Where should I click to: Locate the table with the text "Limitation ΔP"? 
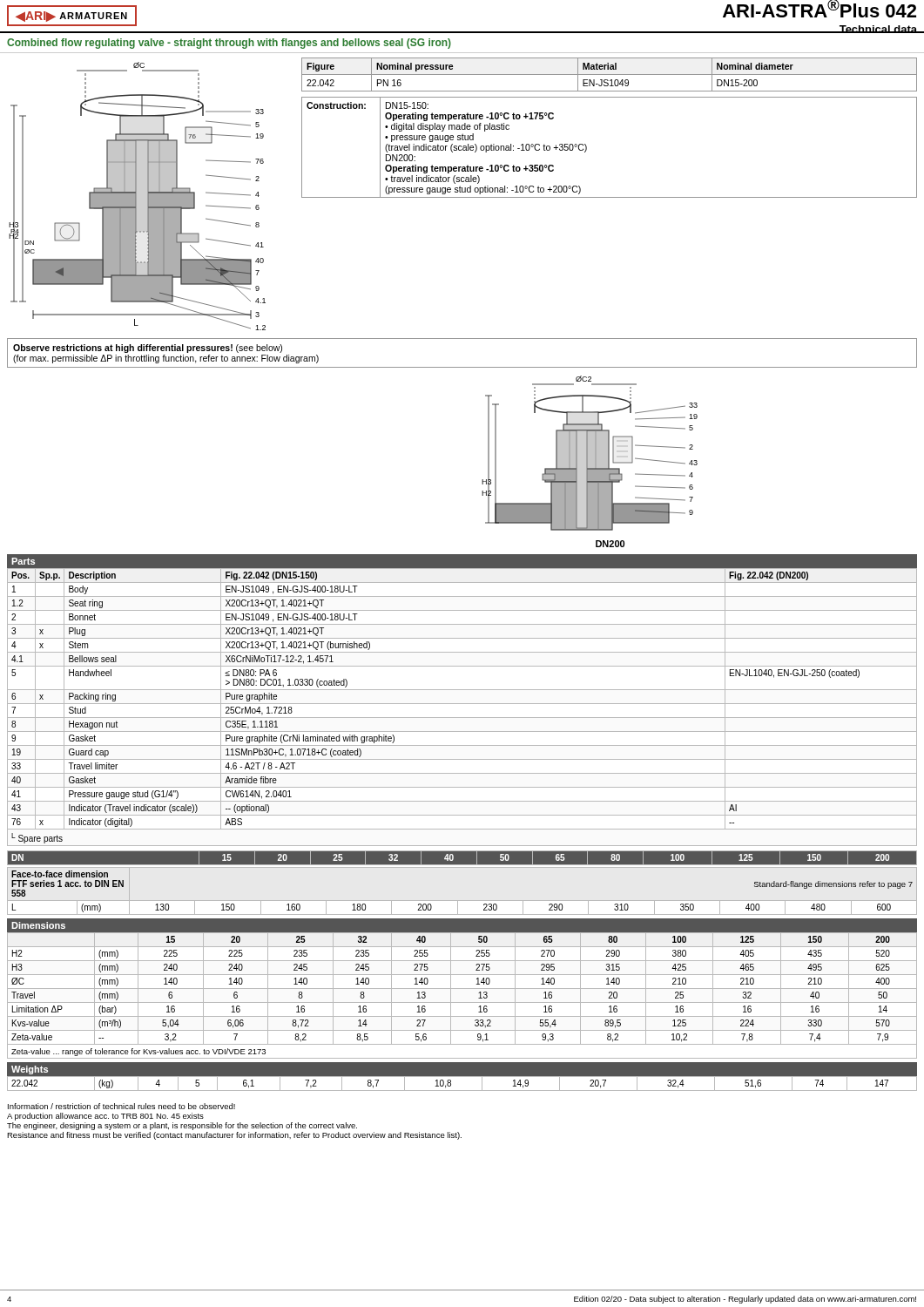click(x=462, y=996)
